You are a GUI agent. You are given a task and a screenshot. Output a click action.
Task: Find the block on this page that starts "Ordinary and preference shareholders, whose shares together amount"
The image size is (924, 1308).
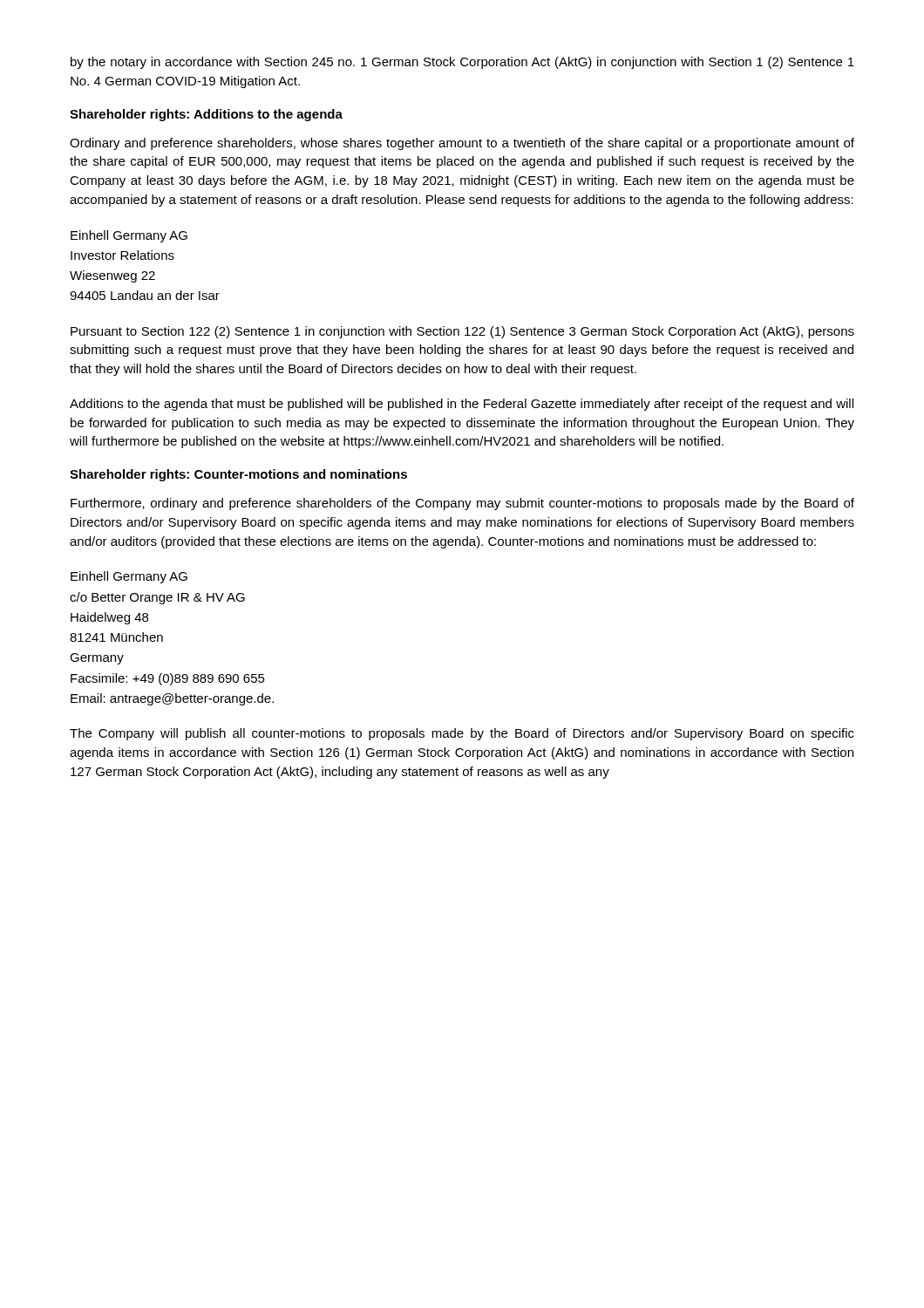coord(462,171)
